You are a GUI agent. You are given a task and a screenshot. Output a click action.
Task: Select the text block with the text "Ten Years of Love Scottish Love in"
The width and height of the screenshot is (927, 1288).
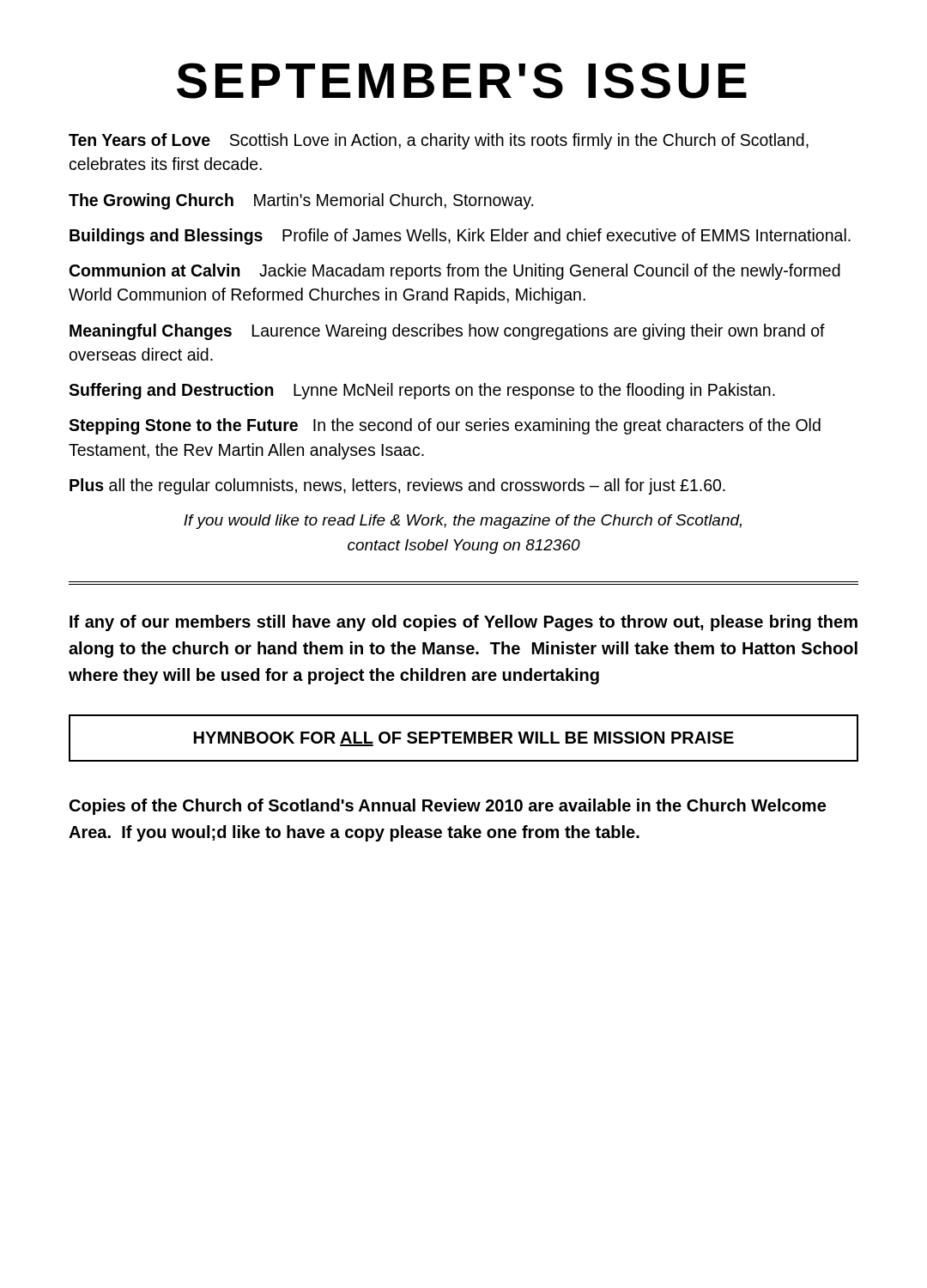pyautogui.click(x=439, y=152)
